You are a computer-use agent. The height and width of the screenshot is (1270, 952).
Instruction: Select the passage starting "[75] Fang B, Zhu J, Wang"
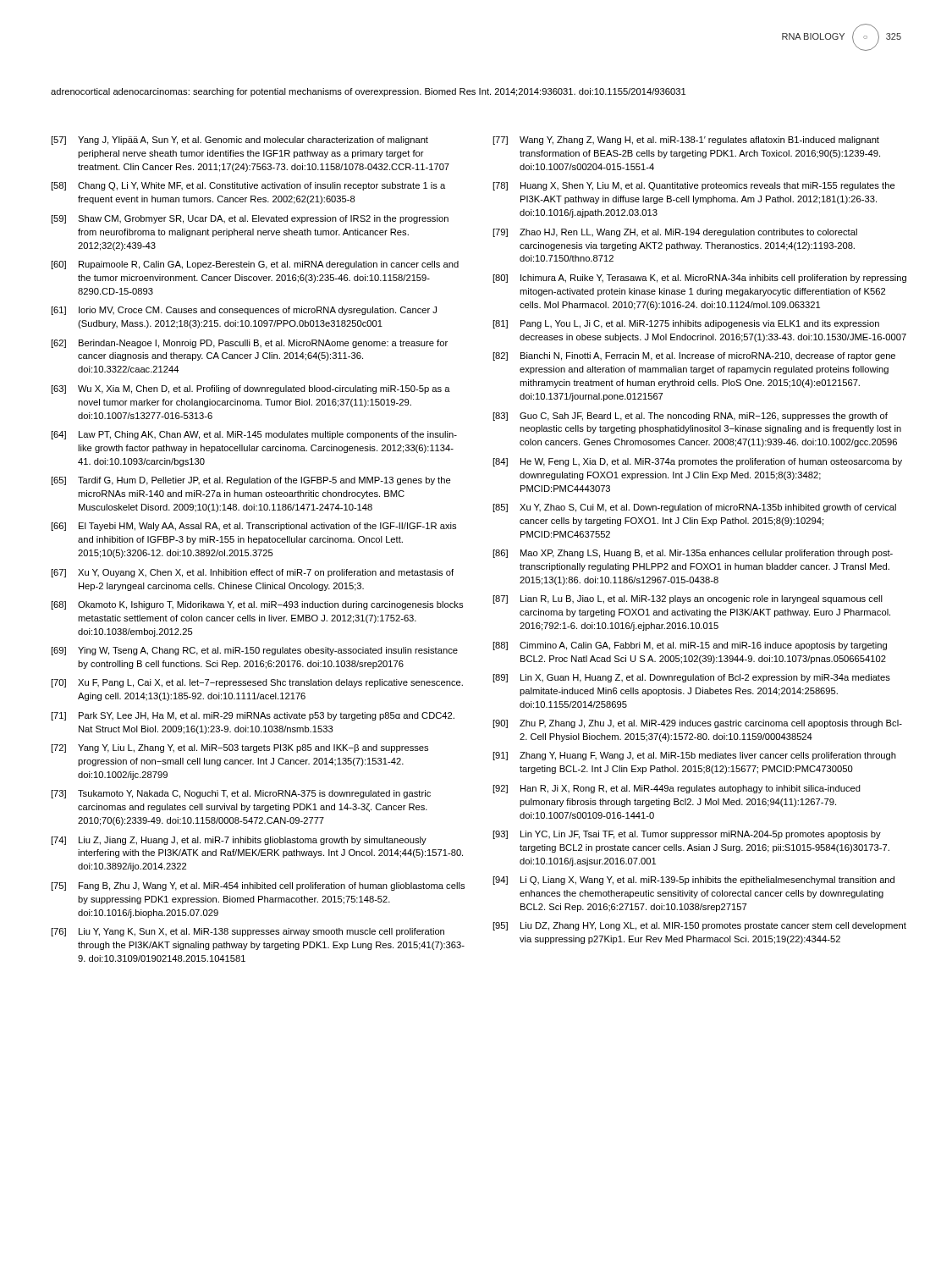258,900
